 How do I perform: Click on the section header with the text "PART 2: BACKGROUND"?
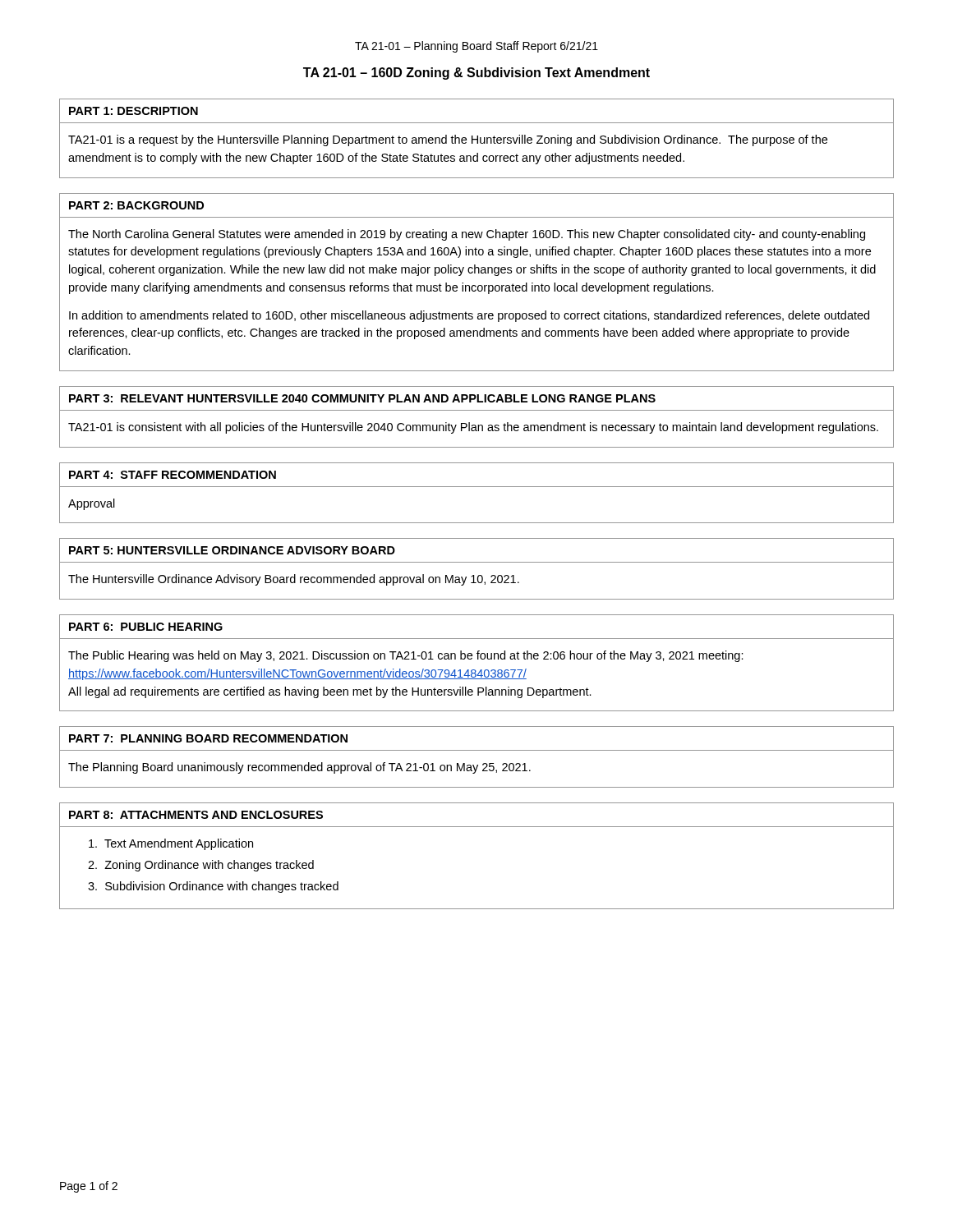pyautogui.click(x=136, y=205)
